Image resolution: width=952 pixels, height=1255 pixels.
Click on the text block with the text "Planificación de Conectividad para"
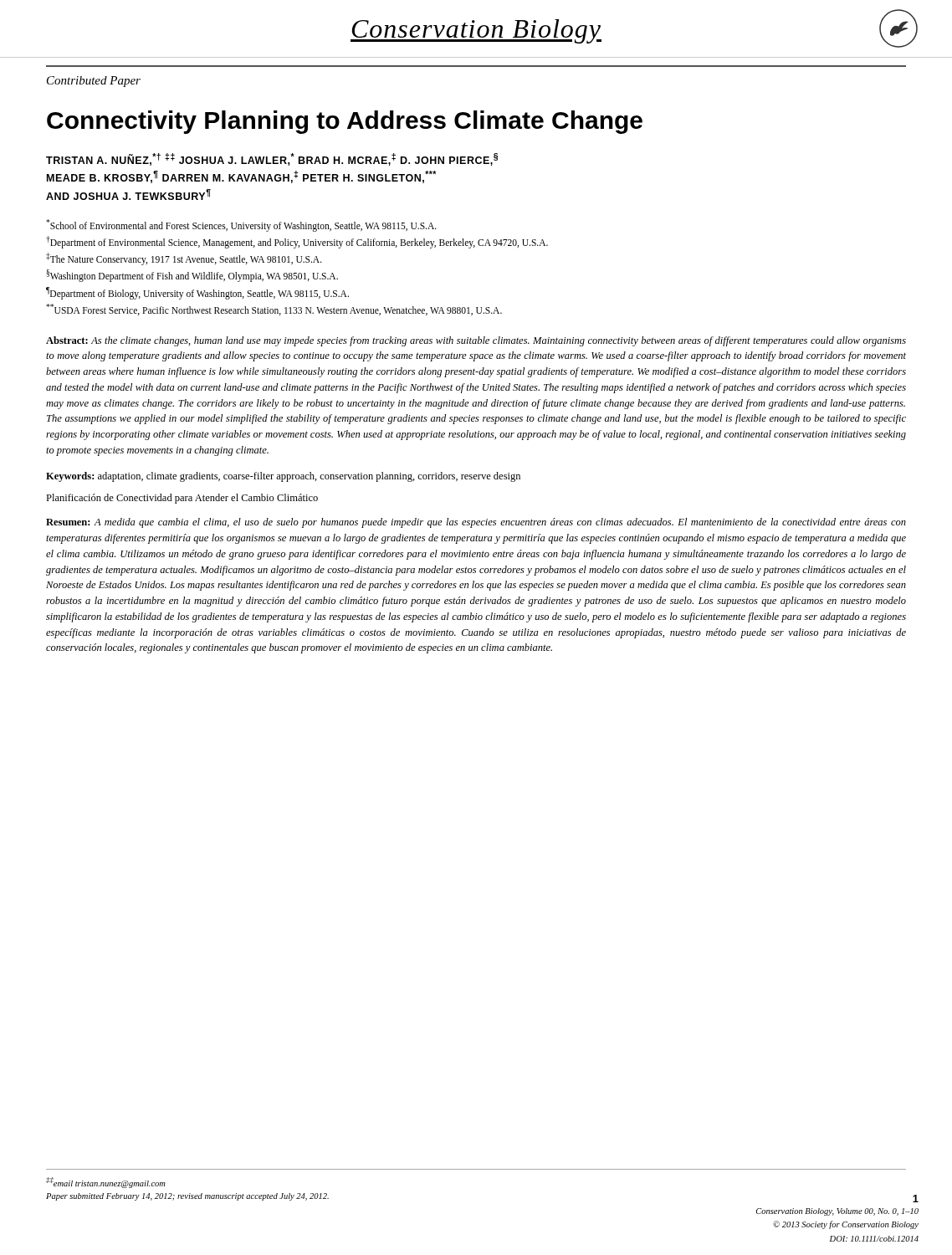pyautogui.click(x=182, y=498)
